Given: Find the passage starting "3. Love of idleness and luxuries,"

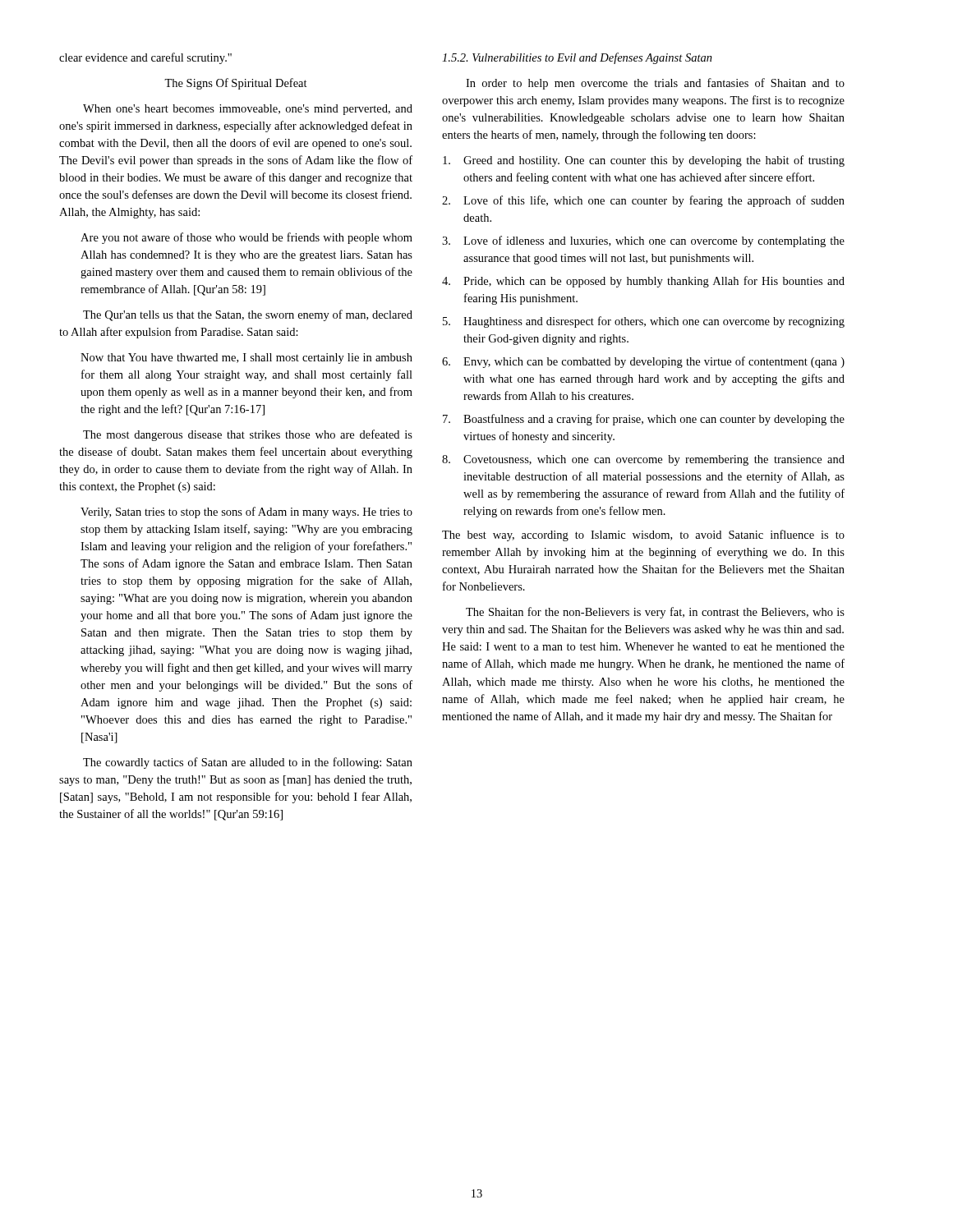Looking at the screenshot, I should [643, 250].
